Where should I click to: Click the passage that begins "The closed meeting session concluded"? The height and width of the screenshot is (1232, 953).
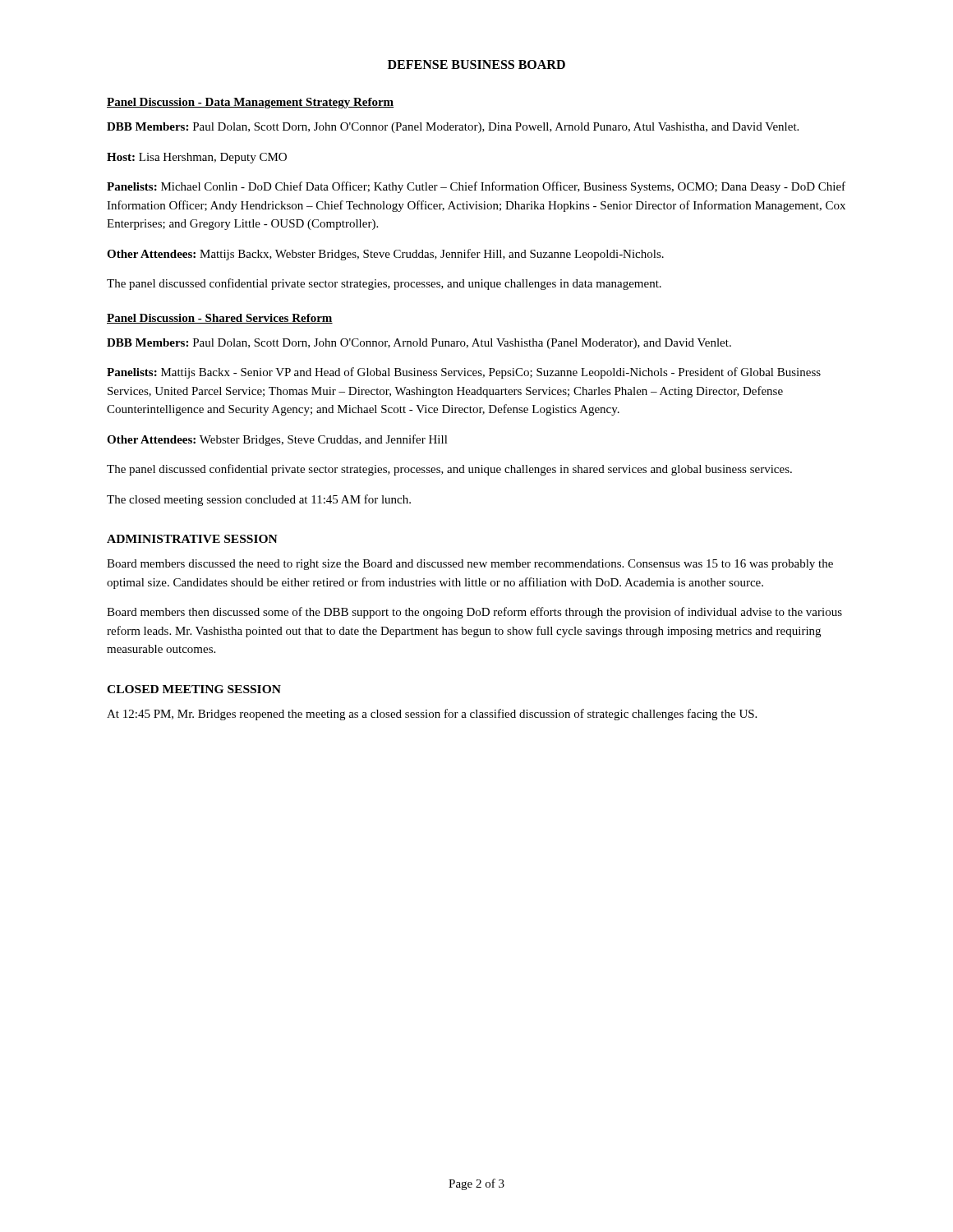pos(259,499)
